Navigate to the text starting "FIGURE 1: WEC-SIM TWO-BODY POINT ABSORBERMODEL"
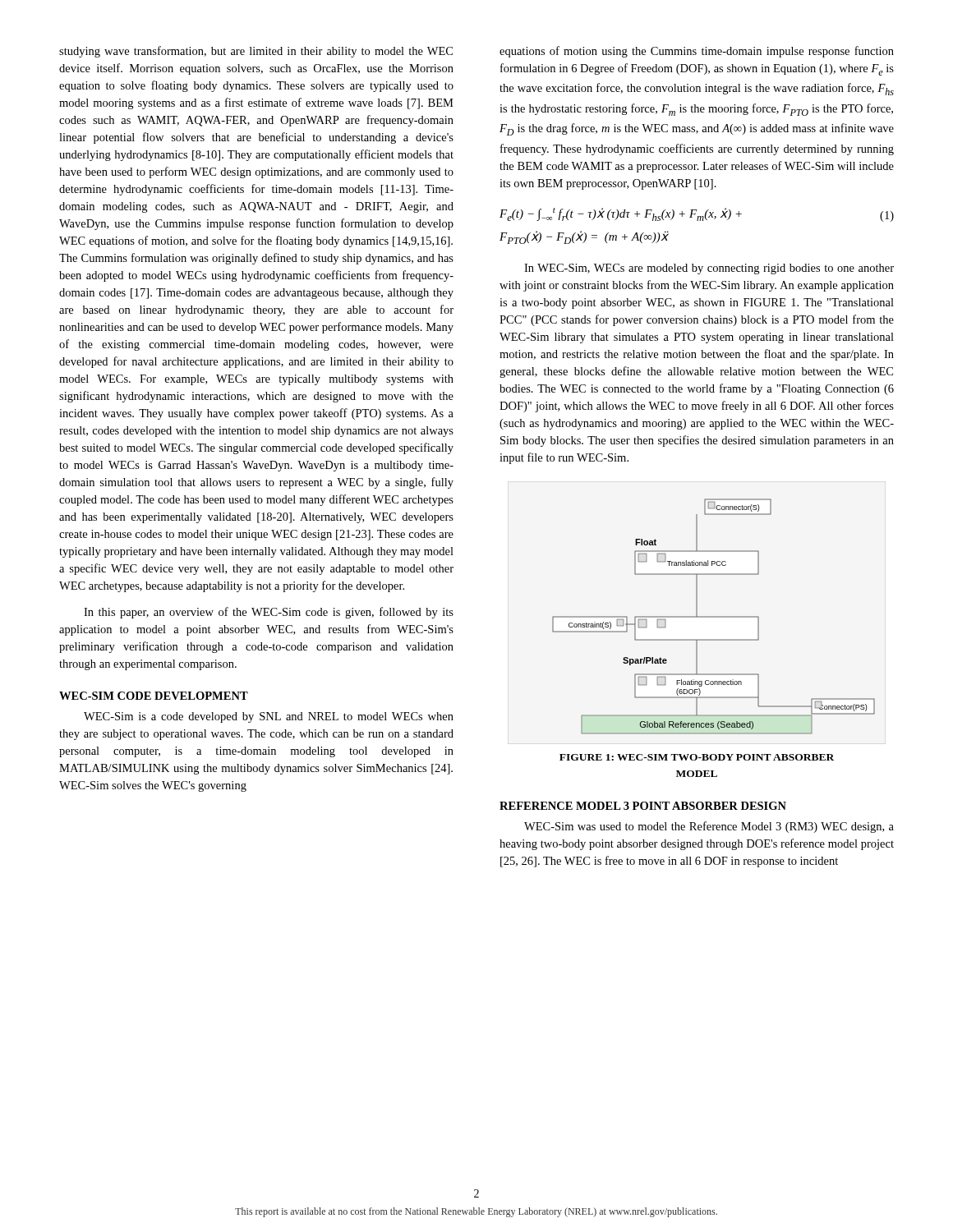Viewport: 953px width, 1232px height. [x=697, y=765]
